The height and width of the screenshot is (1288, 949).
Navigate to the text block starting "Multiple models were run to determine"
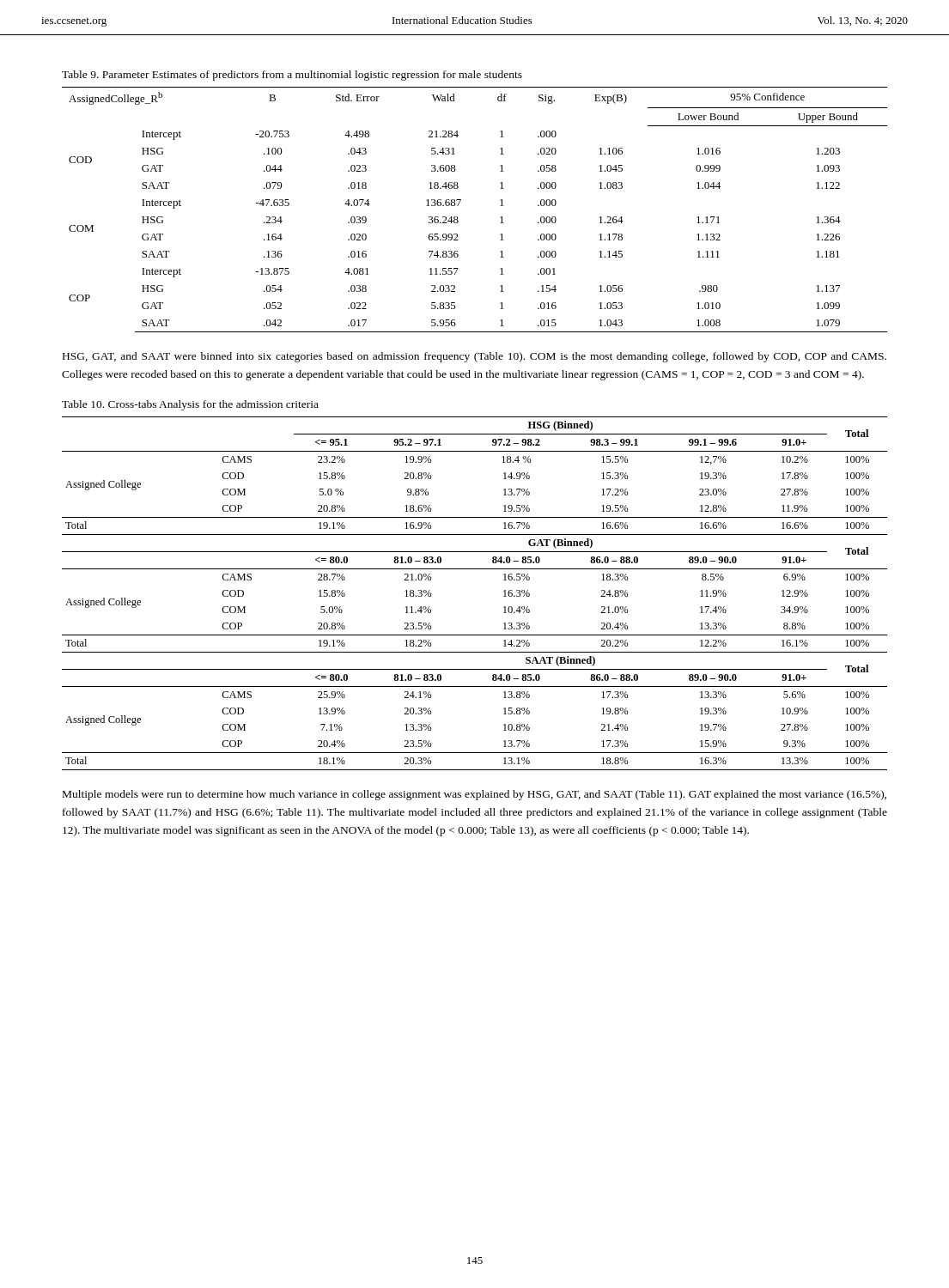(474, 812)
